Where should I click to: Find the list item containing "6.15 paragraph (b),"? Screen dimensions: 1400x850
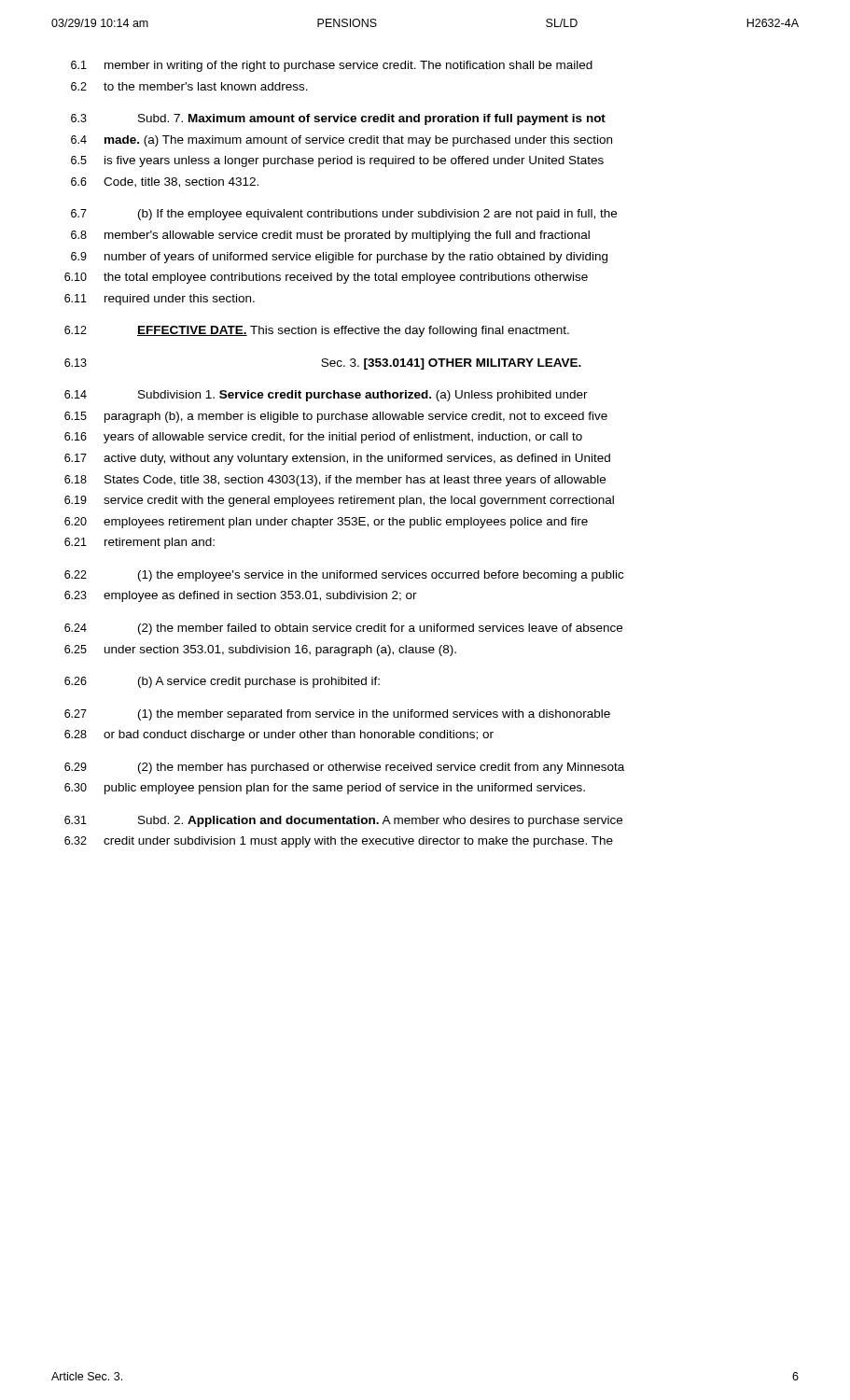425,416
